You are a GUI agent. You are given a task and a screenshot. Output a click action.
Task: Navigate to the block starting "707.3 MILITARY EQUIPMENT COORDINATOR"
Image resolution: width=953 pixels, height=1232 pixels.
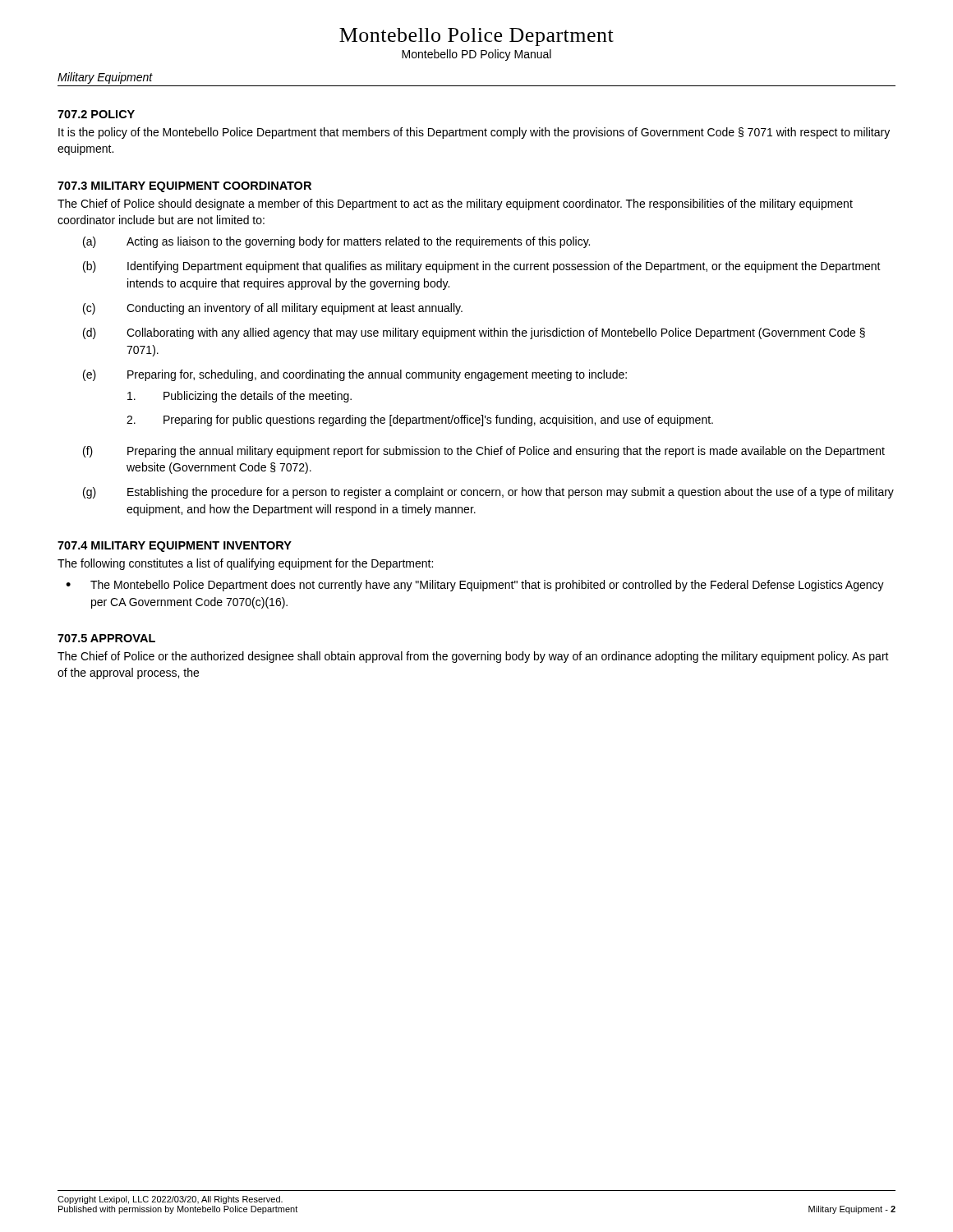[185, 185]
